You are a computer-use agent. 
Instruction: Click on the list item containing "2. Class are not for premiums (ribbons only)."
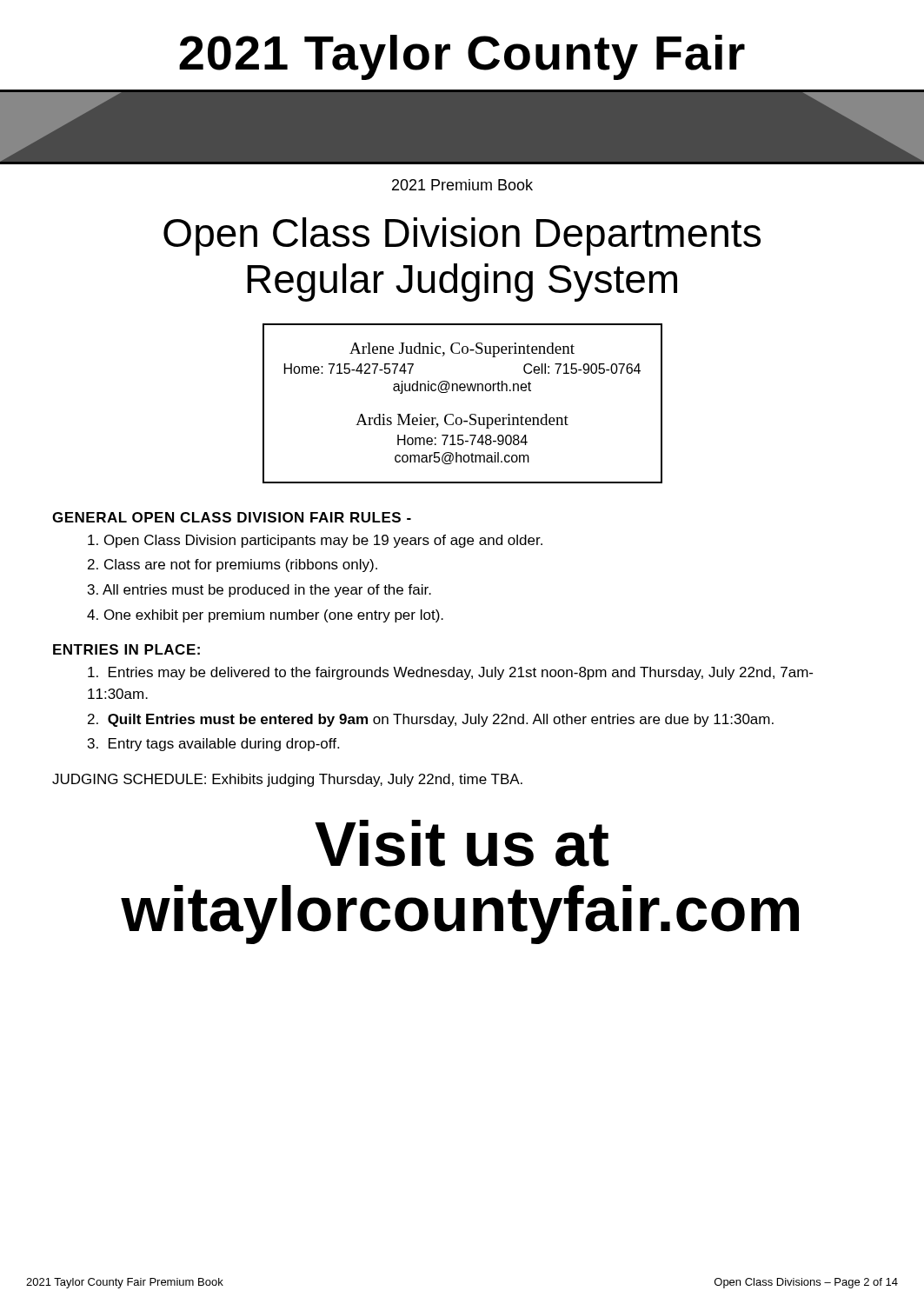pos(233,565)
